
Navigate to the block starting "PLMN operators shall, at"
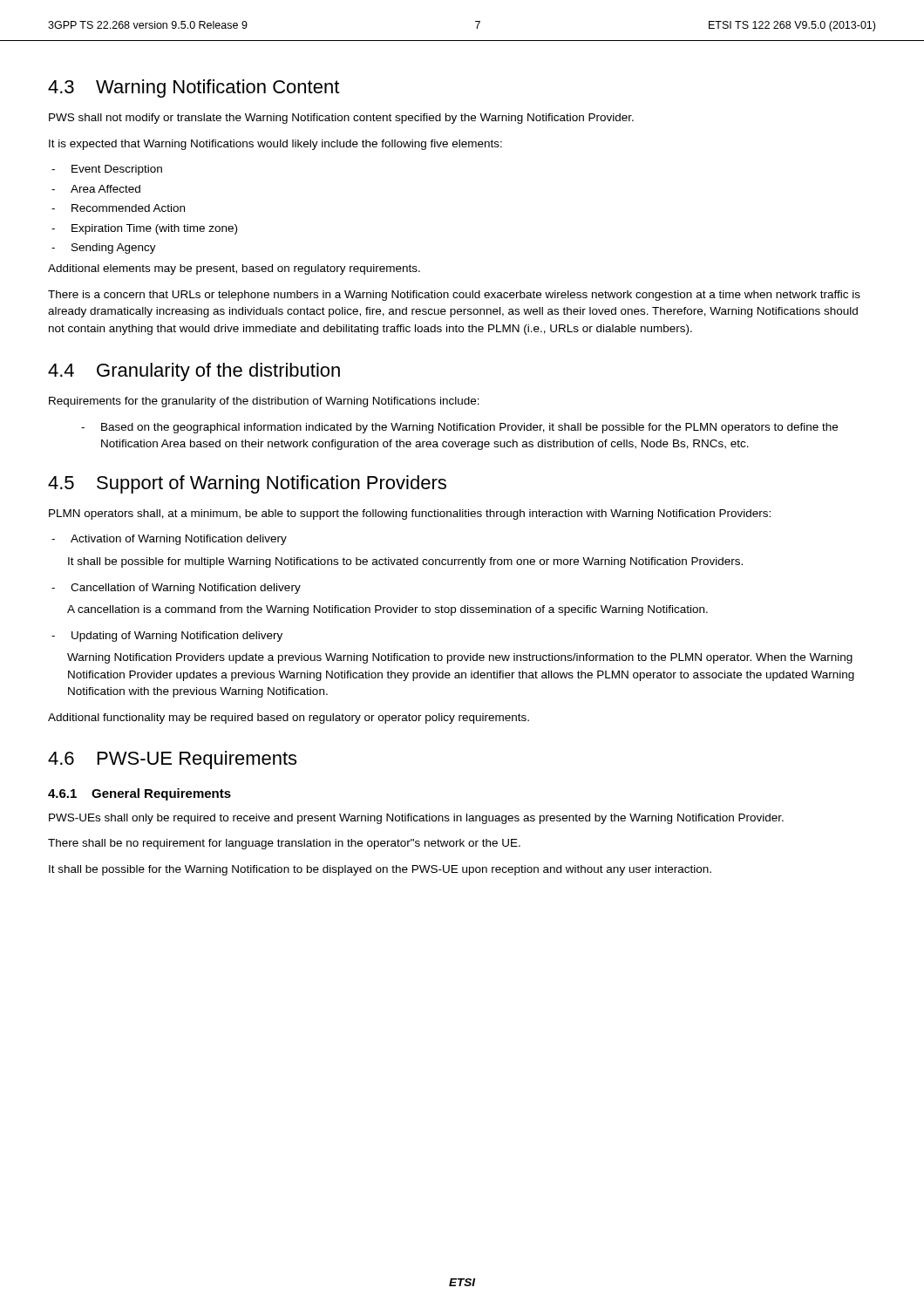click(462, 513)
